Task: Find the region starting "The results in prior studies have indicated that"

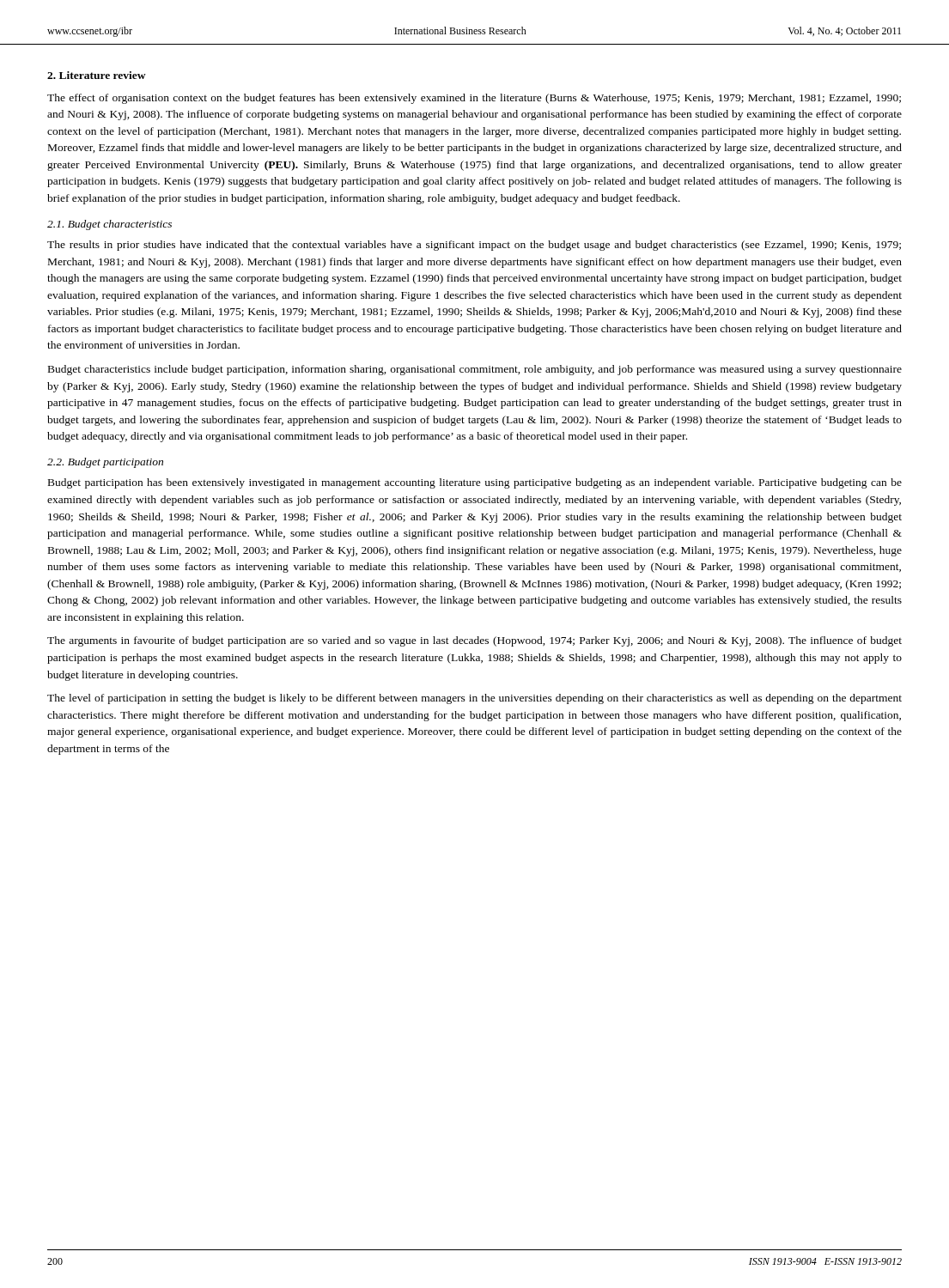Action: (474, 295)
